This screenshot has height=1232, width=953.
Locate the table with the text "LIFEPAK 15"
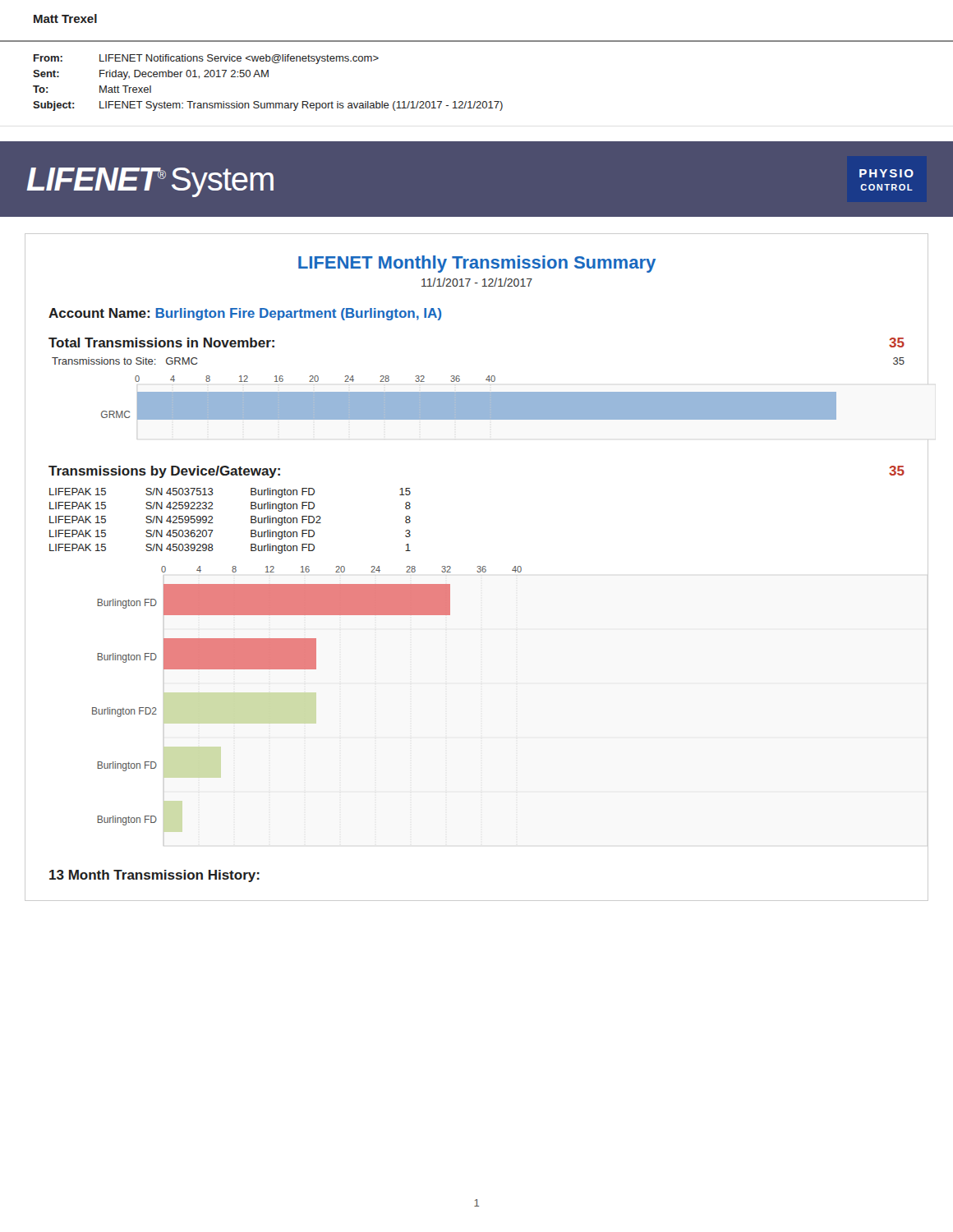[476, 519]
